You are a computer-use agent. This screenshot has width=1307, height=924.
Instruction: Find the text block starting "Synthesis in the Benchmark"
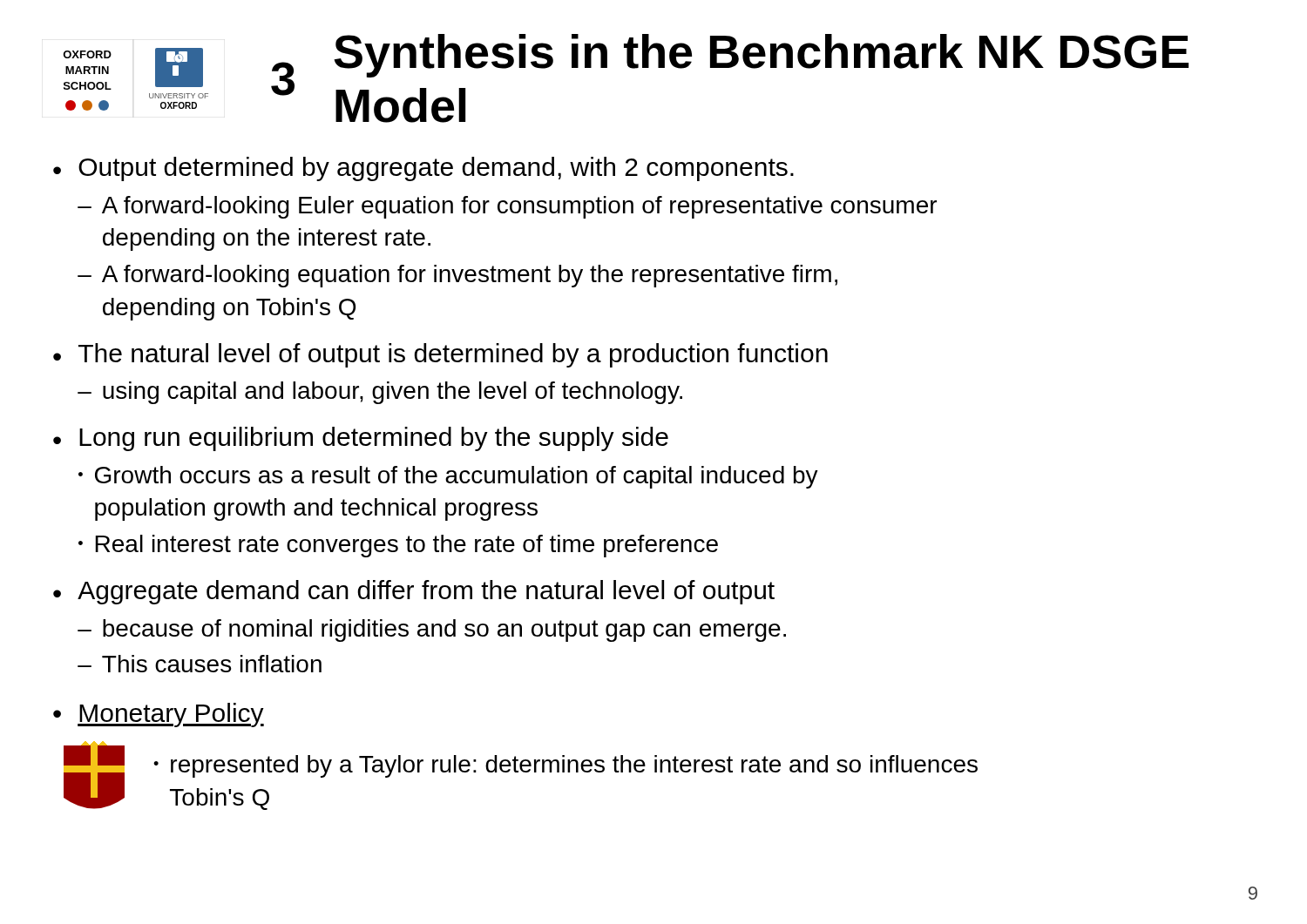tap(762, 78)
